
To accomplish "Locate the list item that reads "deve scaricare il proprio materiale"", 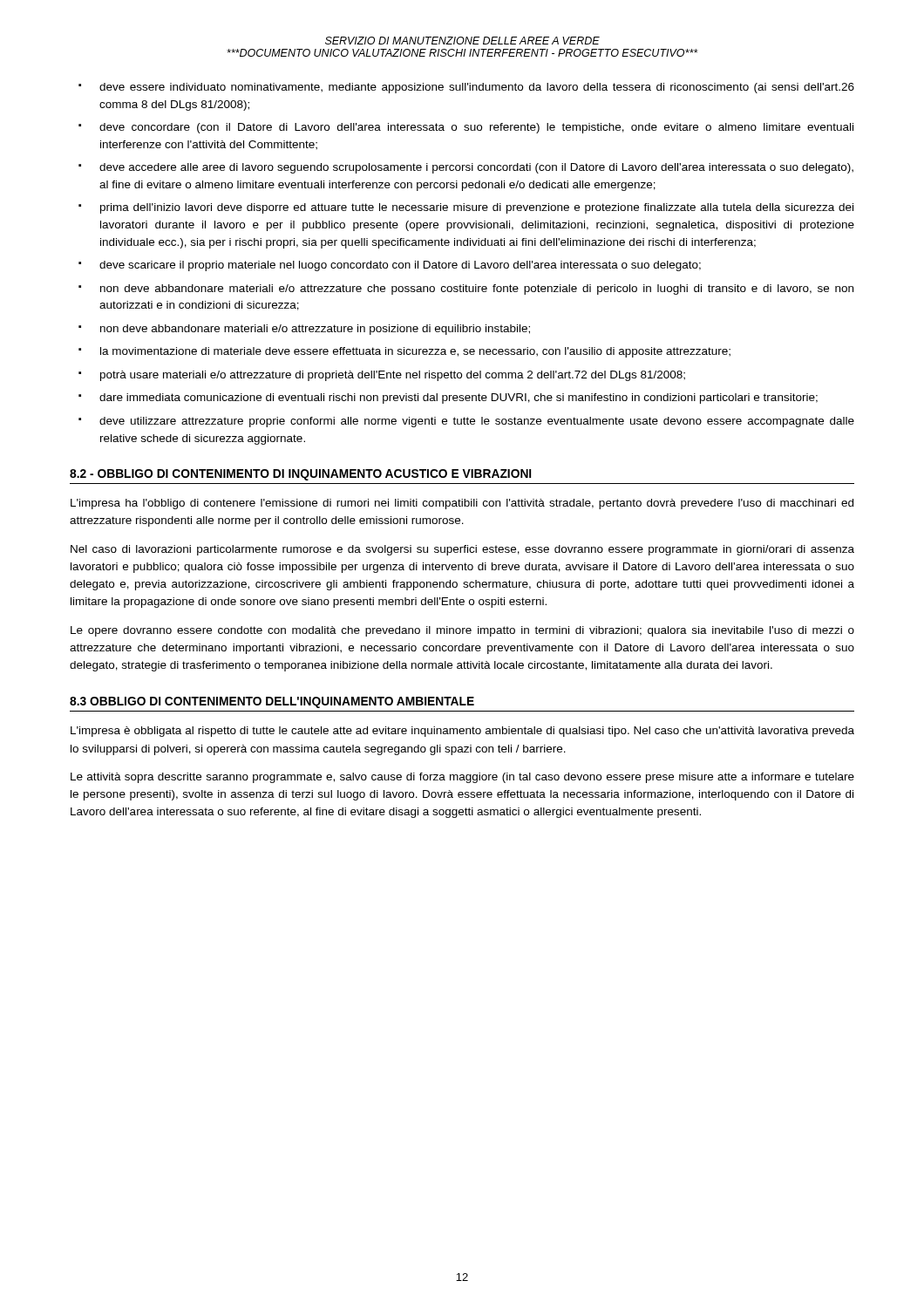I will 400,265.
